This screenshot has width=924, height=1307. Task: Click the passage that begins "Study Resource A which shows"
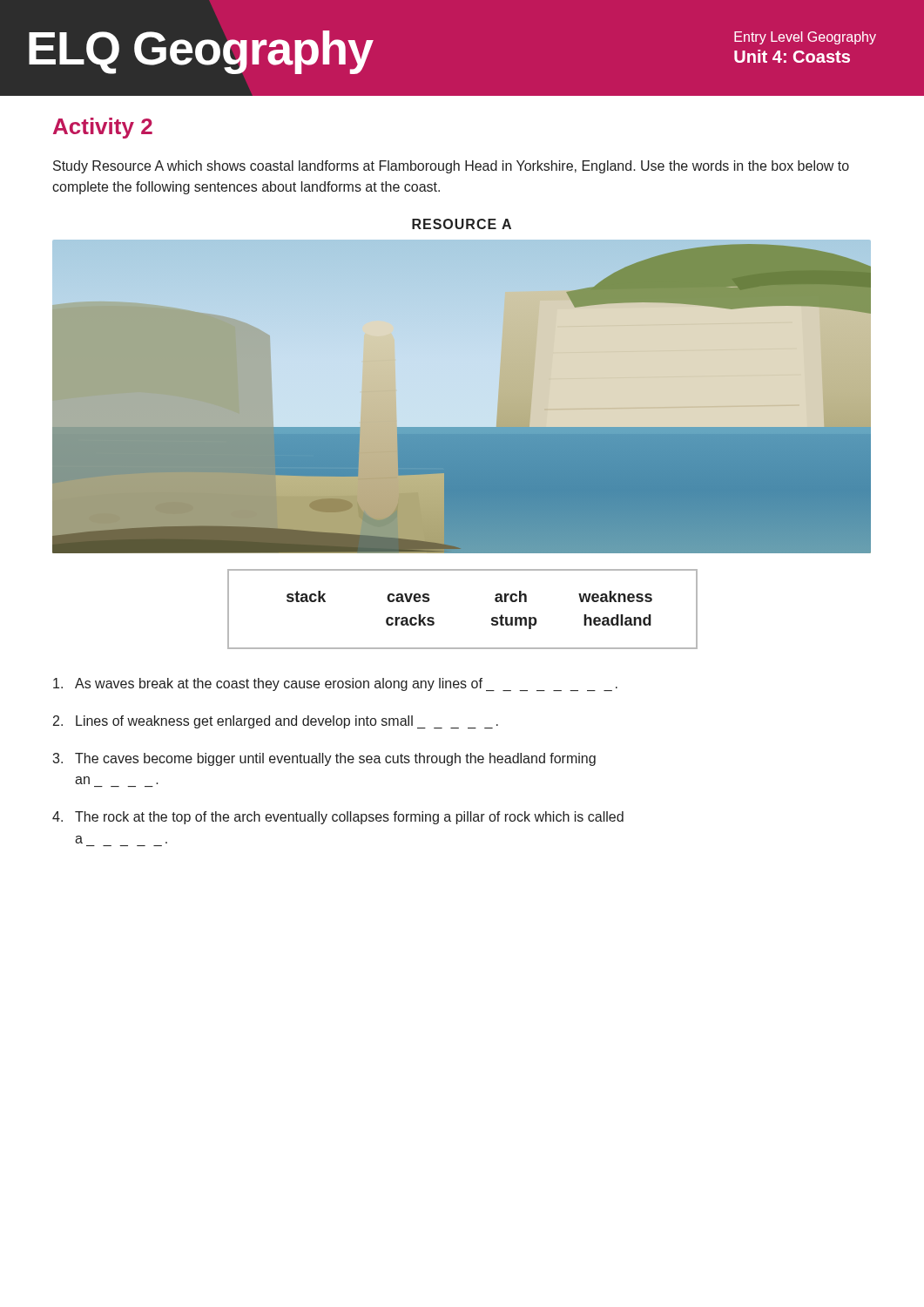click(x=462, y=177)
